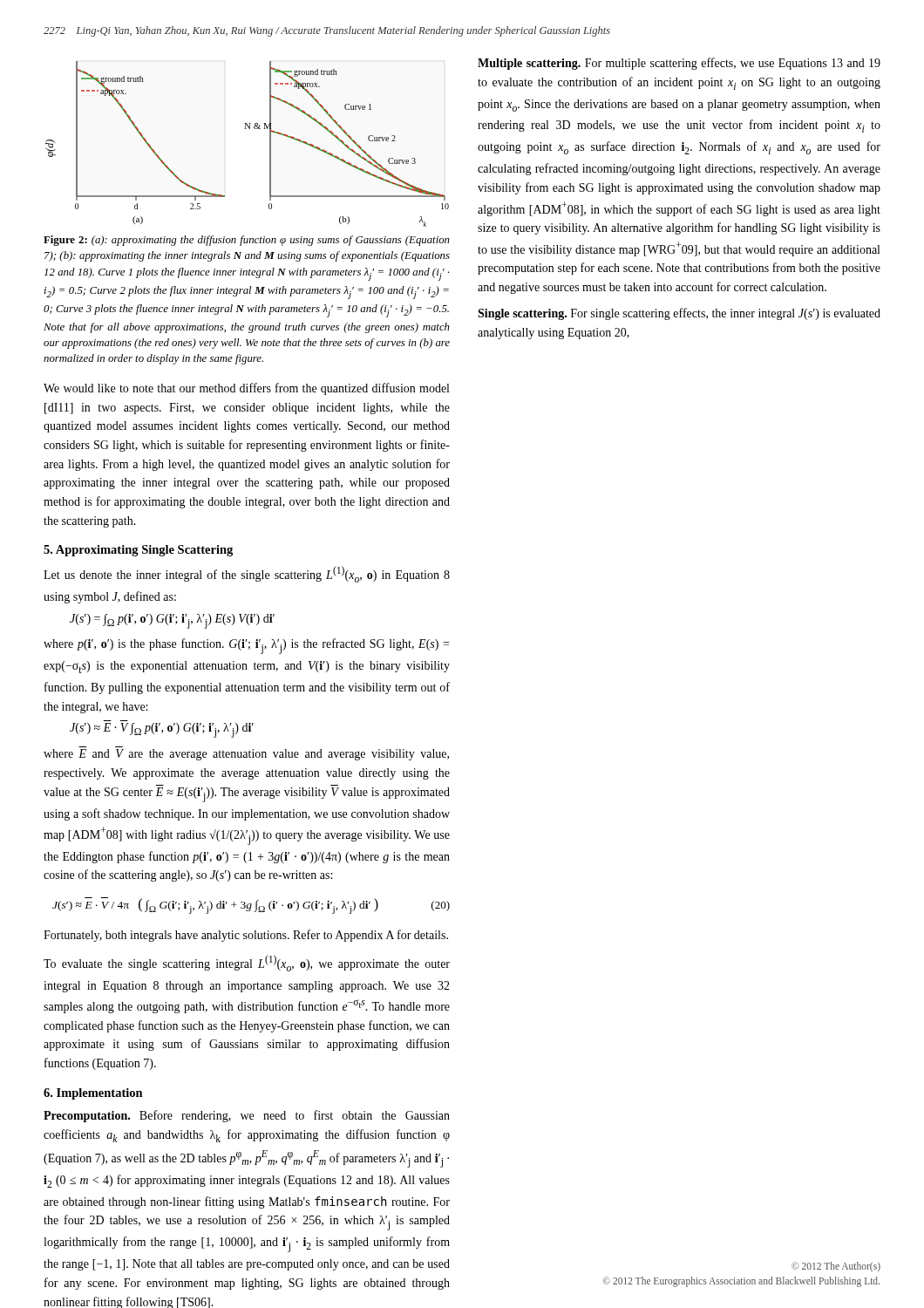
Task: Find the text block with the text "Precomputation. Before rendering, we need to"
Action: pos(247,1209)
